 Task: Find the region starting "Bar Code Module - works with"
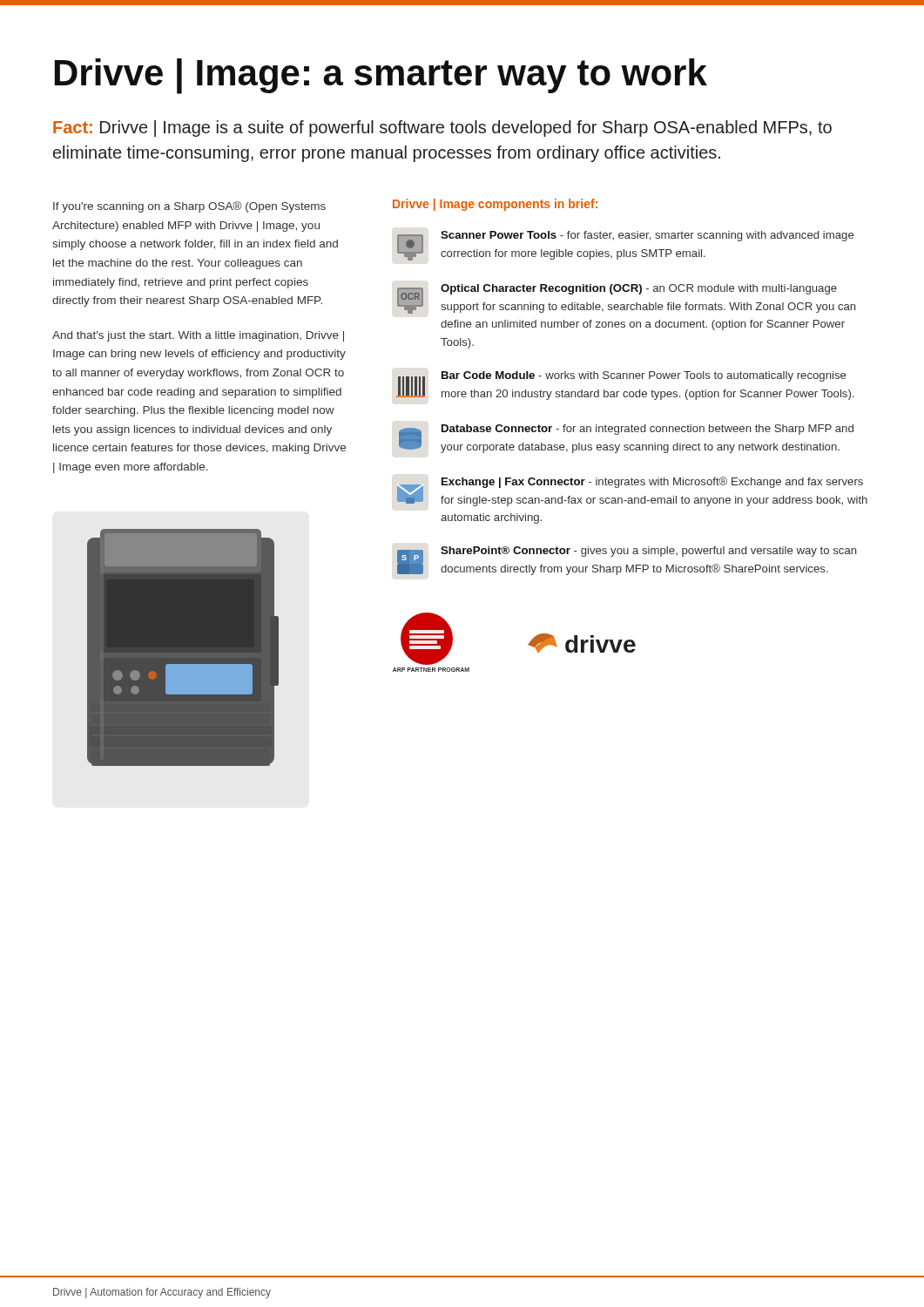pyautogui.click(x=631, y=386)
